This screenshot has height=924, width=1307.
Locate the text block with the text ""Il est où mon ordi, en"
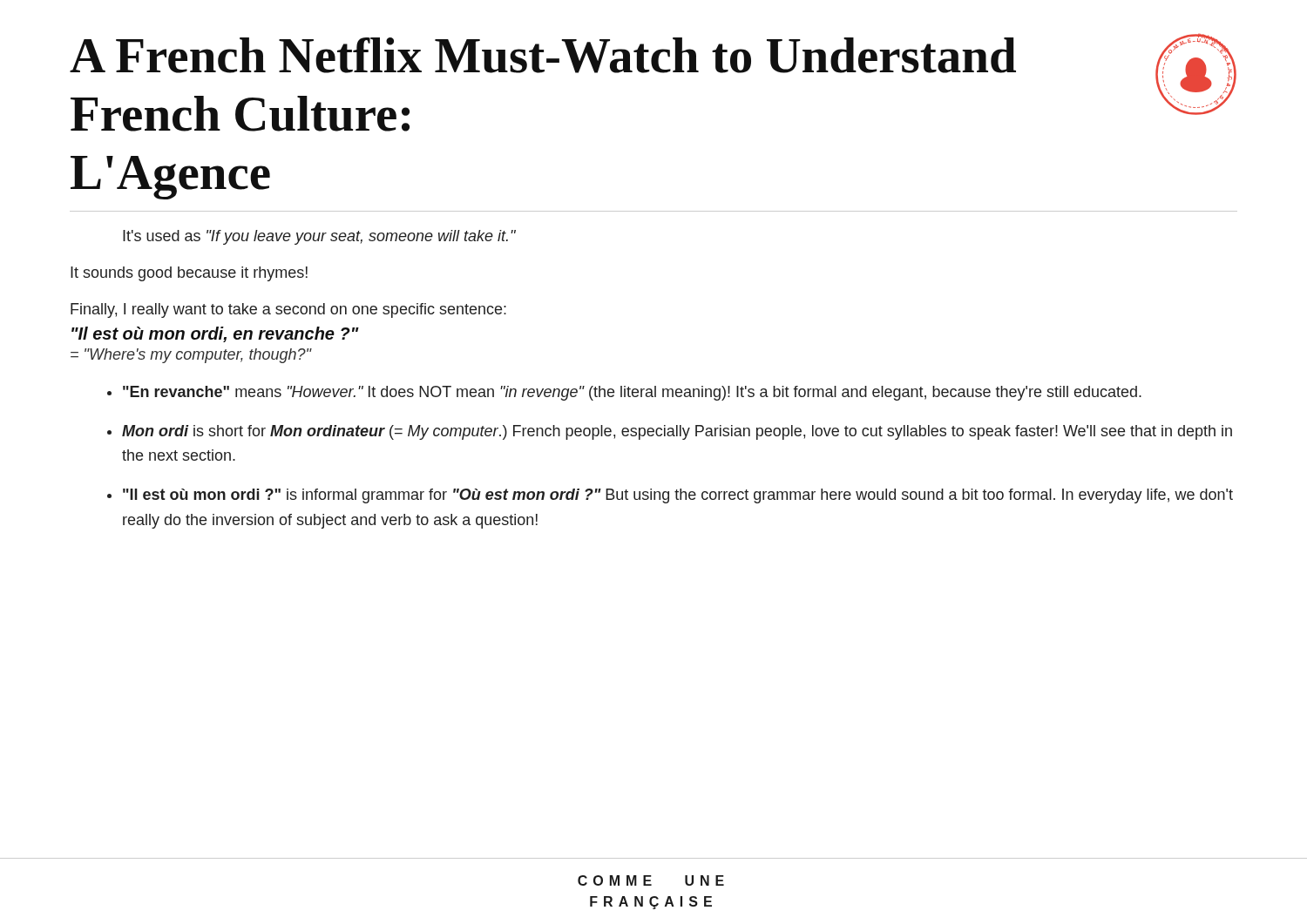click(214, 333)
